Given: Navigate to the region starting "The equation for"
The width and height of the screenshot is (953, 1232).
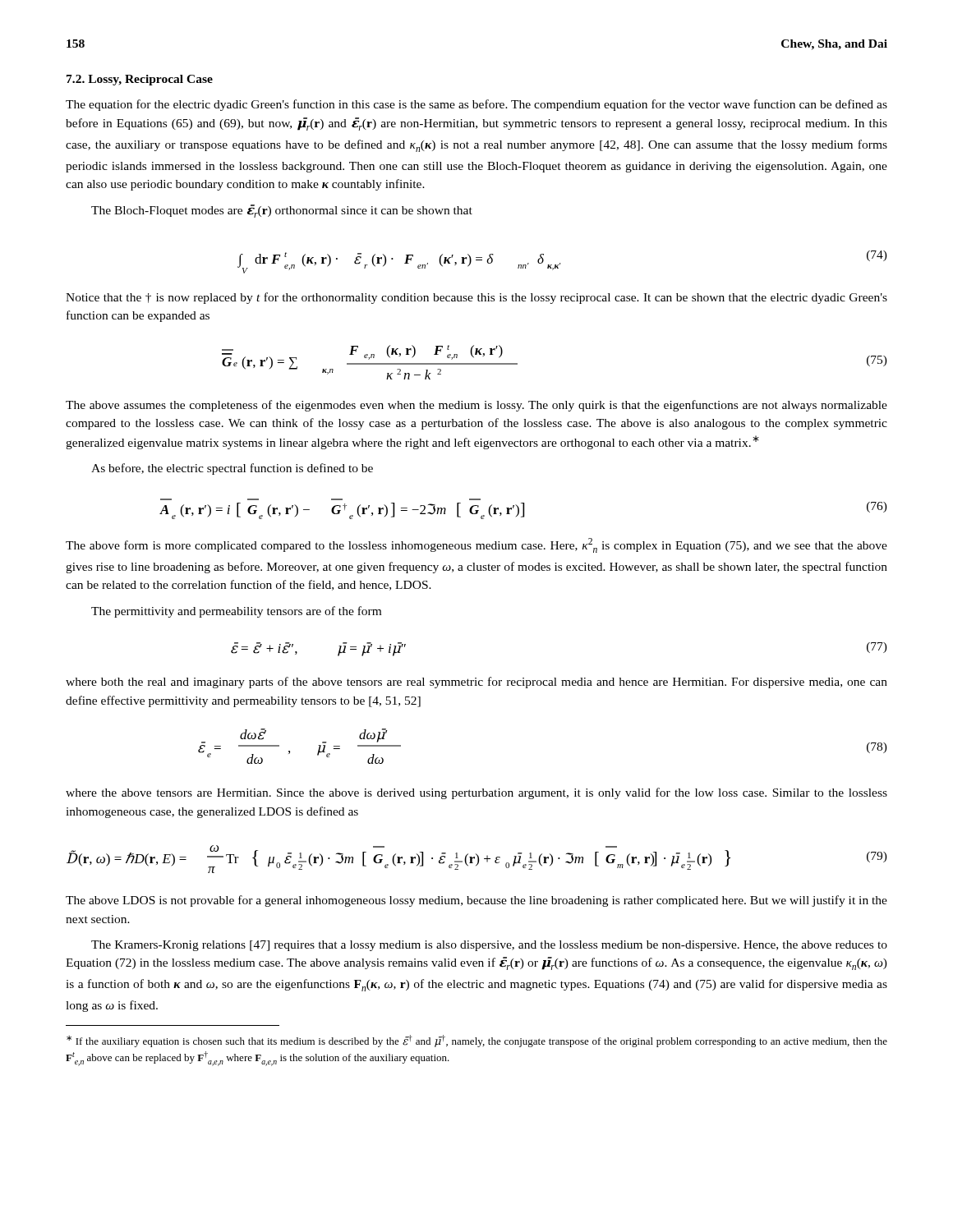Looking at the screenshot, I should (x=476, y=144).
